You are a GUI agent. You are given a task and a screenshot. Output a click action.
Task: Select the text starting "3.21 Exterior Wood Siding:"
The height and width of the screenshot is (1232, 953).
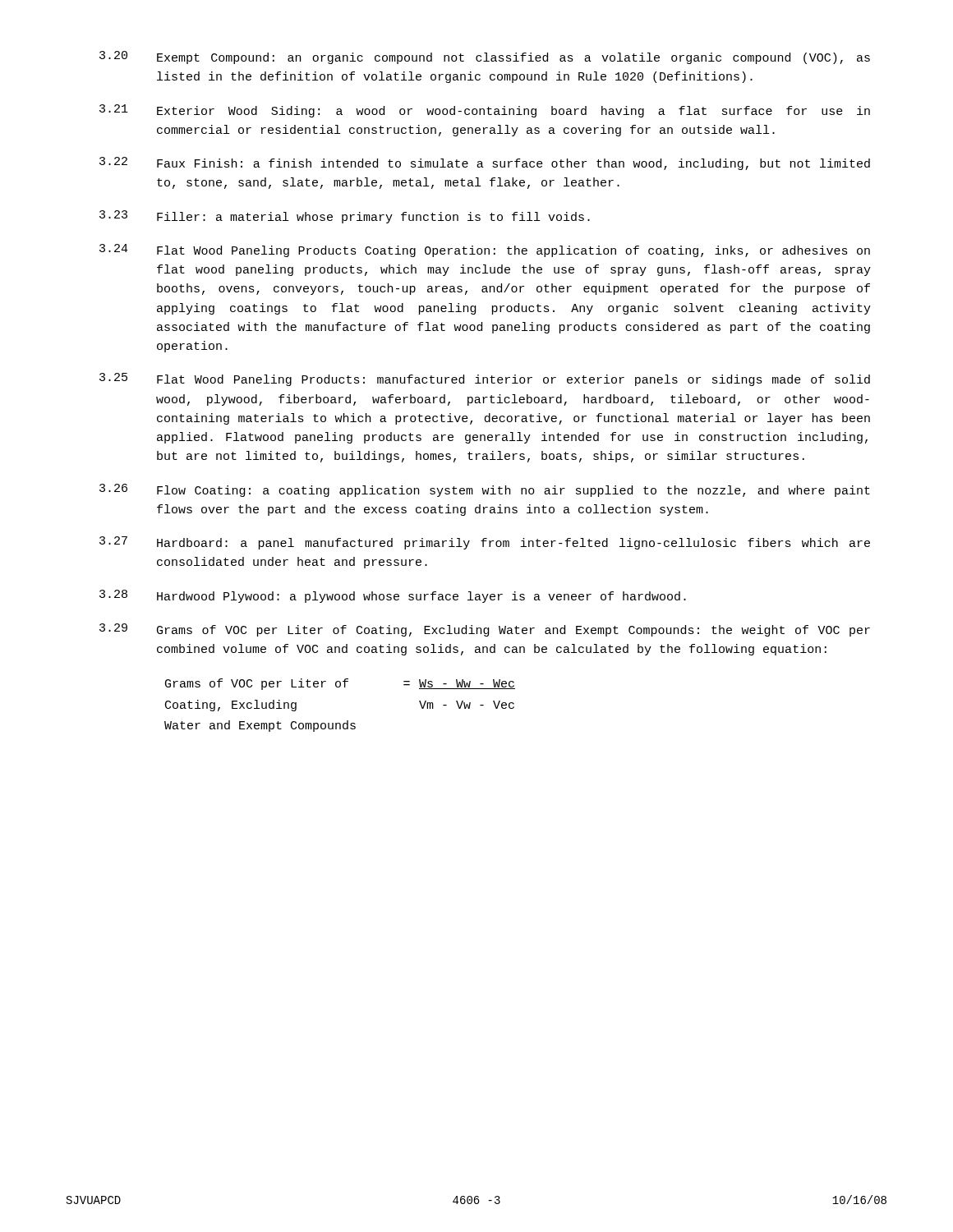click(x=485, y=121)
